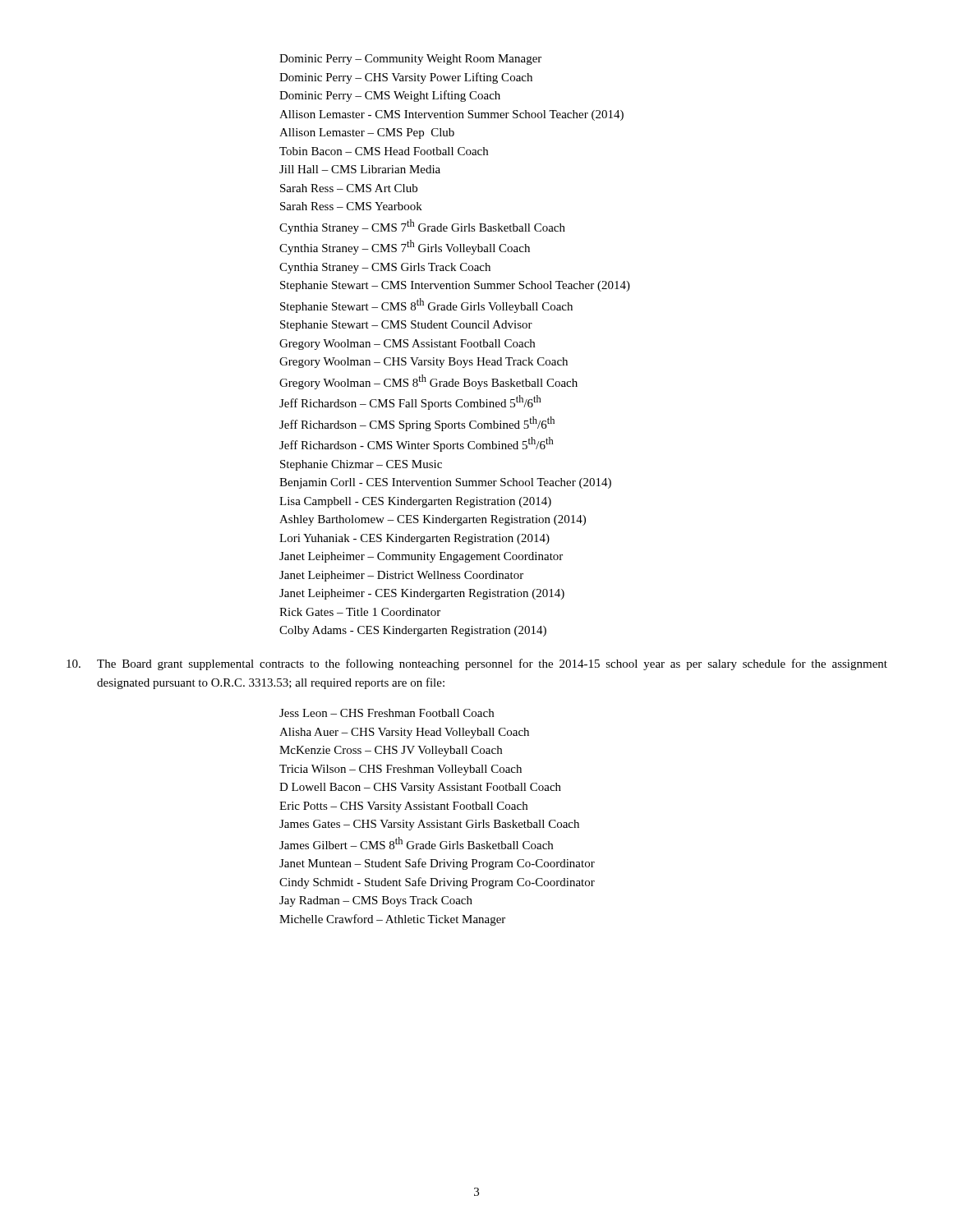The width and height of the screenshot is (953, 1232).
Task: Locate the passage starting "Lori Yuhaniak - CES Kindergarten Registration"
Action: point(414,539)
